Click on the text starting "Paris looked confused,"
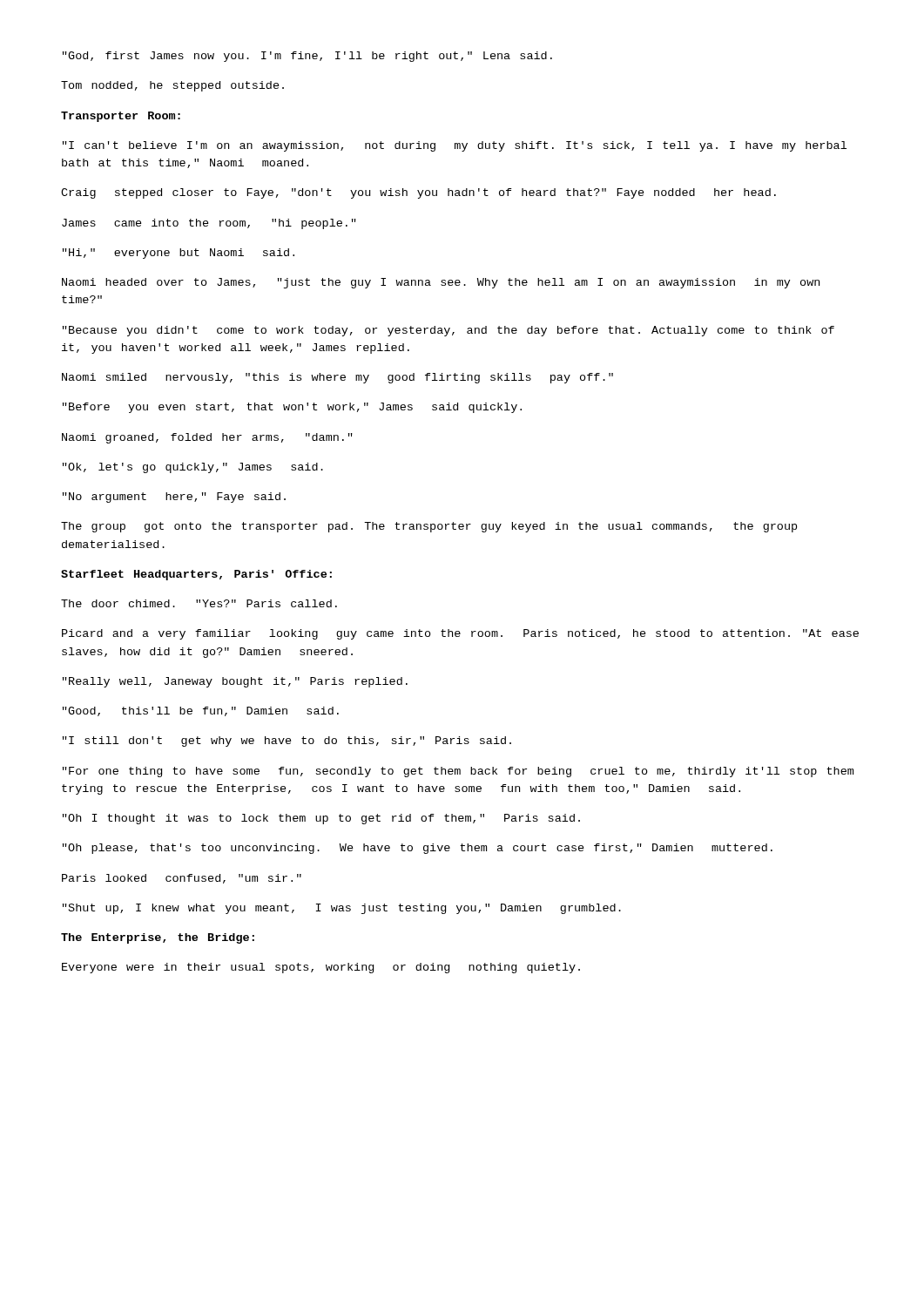This screenshot has width=924, height=1307. (x=182, y=878)
